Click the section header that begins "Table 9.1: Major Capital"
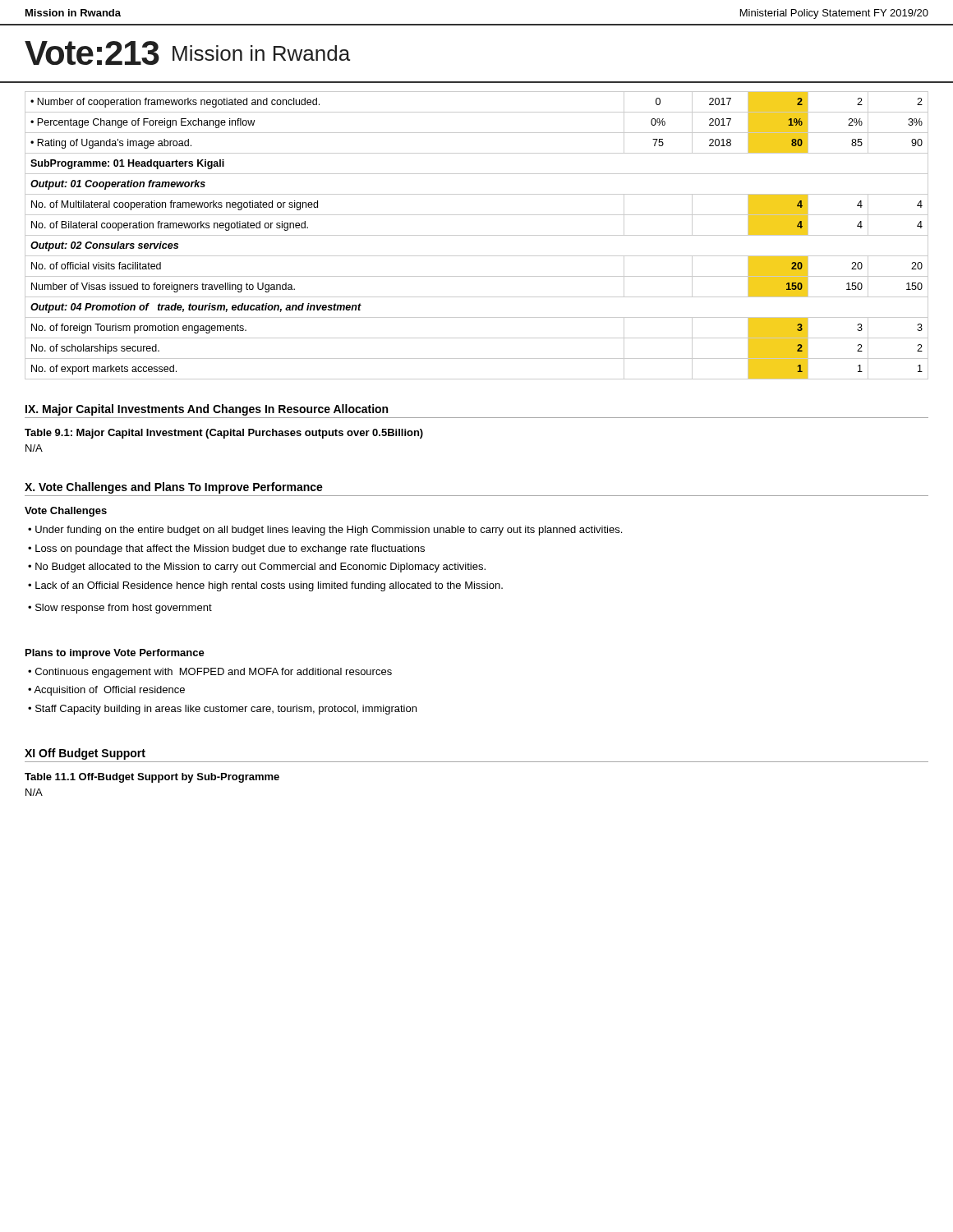The width and height of the screenshot is (953, 1232). [x=224, y=432]
